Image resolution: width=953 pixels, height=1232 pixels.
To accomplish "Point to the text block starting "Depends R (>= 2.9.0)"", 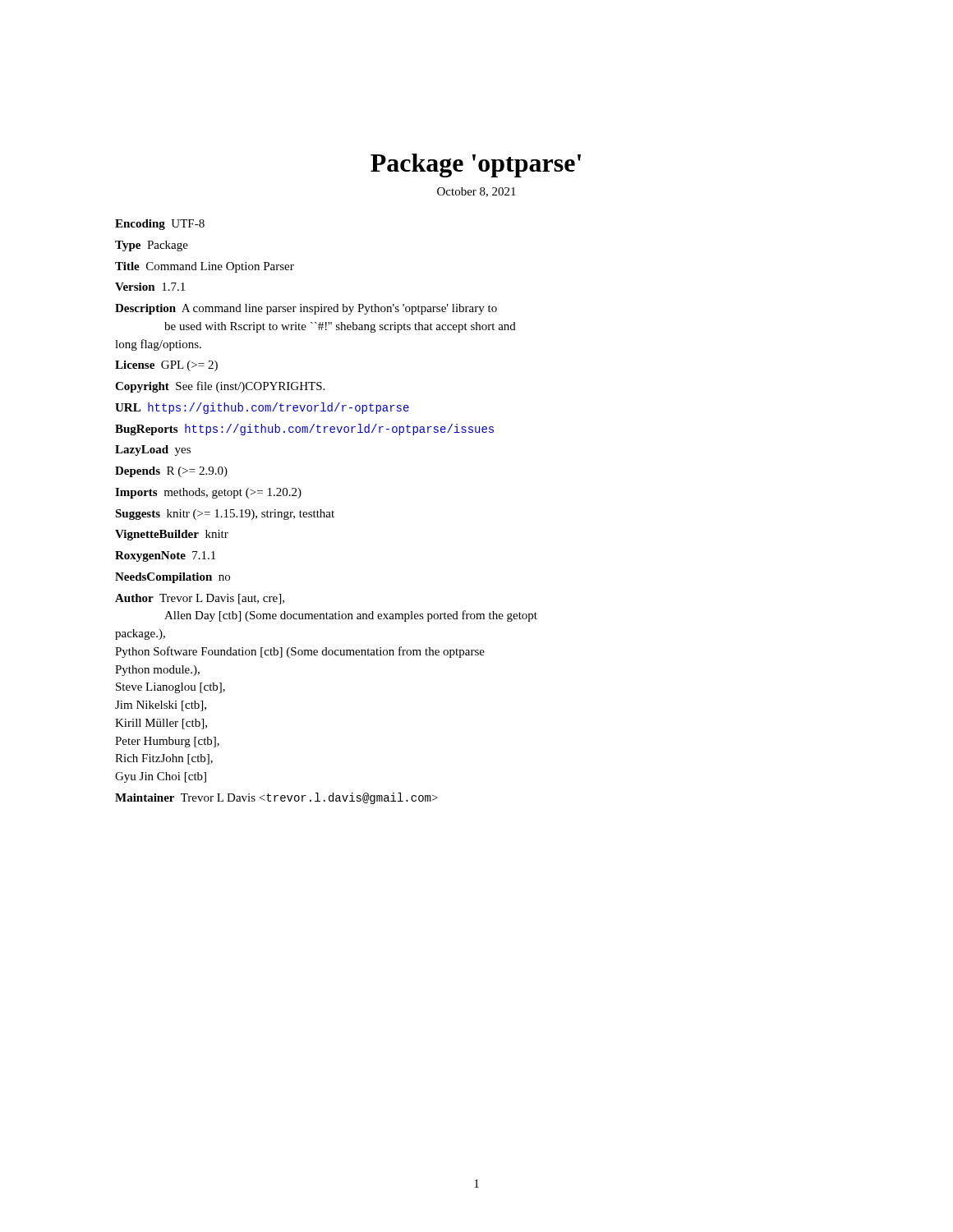I will click(171, 471).
